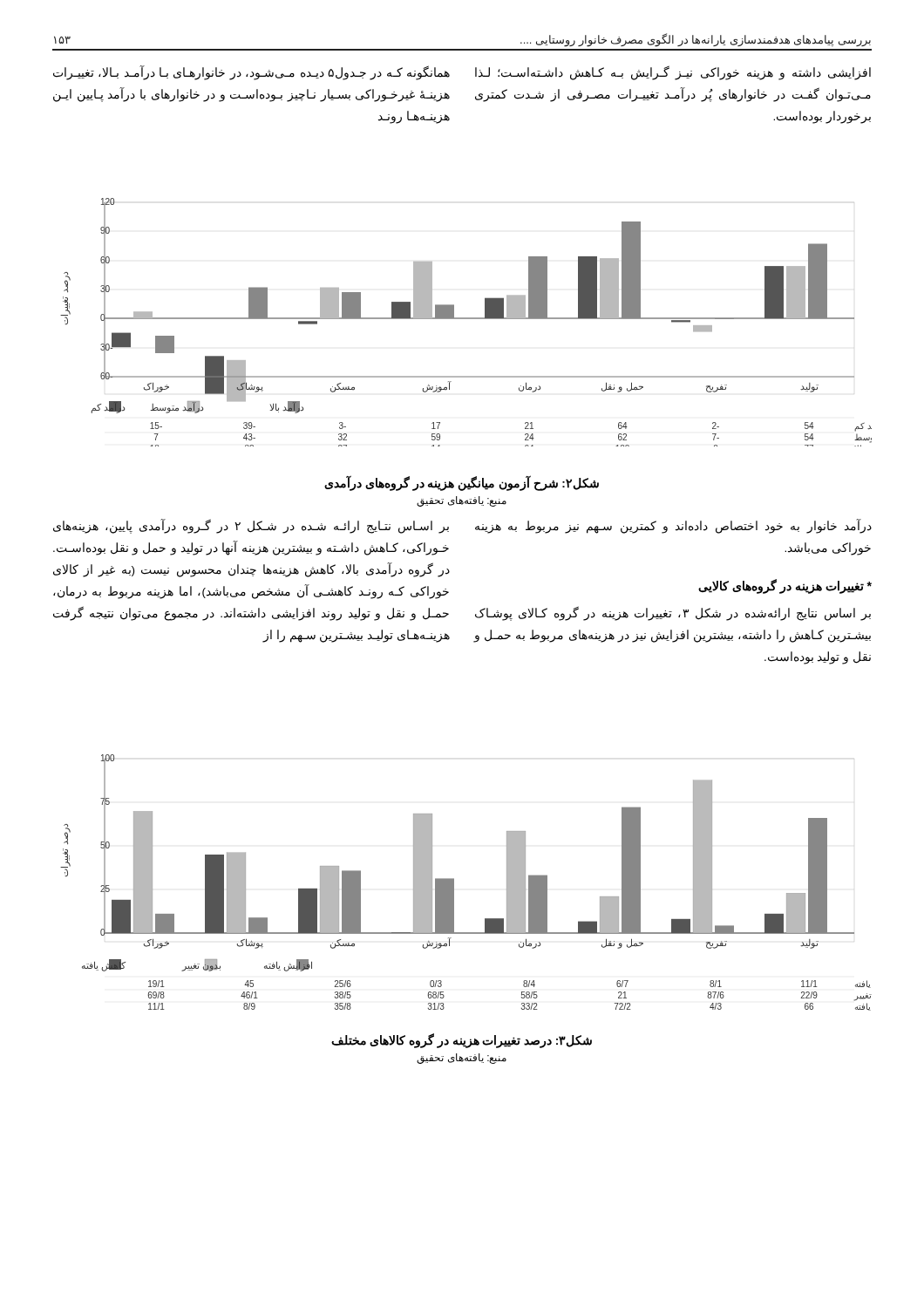Navigate to the element starting "درآمد خانوار به خود اختصاص داده‌اند و"
This screenshot has width=924, height=1308.
(673, 537)
